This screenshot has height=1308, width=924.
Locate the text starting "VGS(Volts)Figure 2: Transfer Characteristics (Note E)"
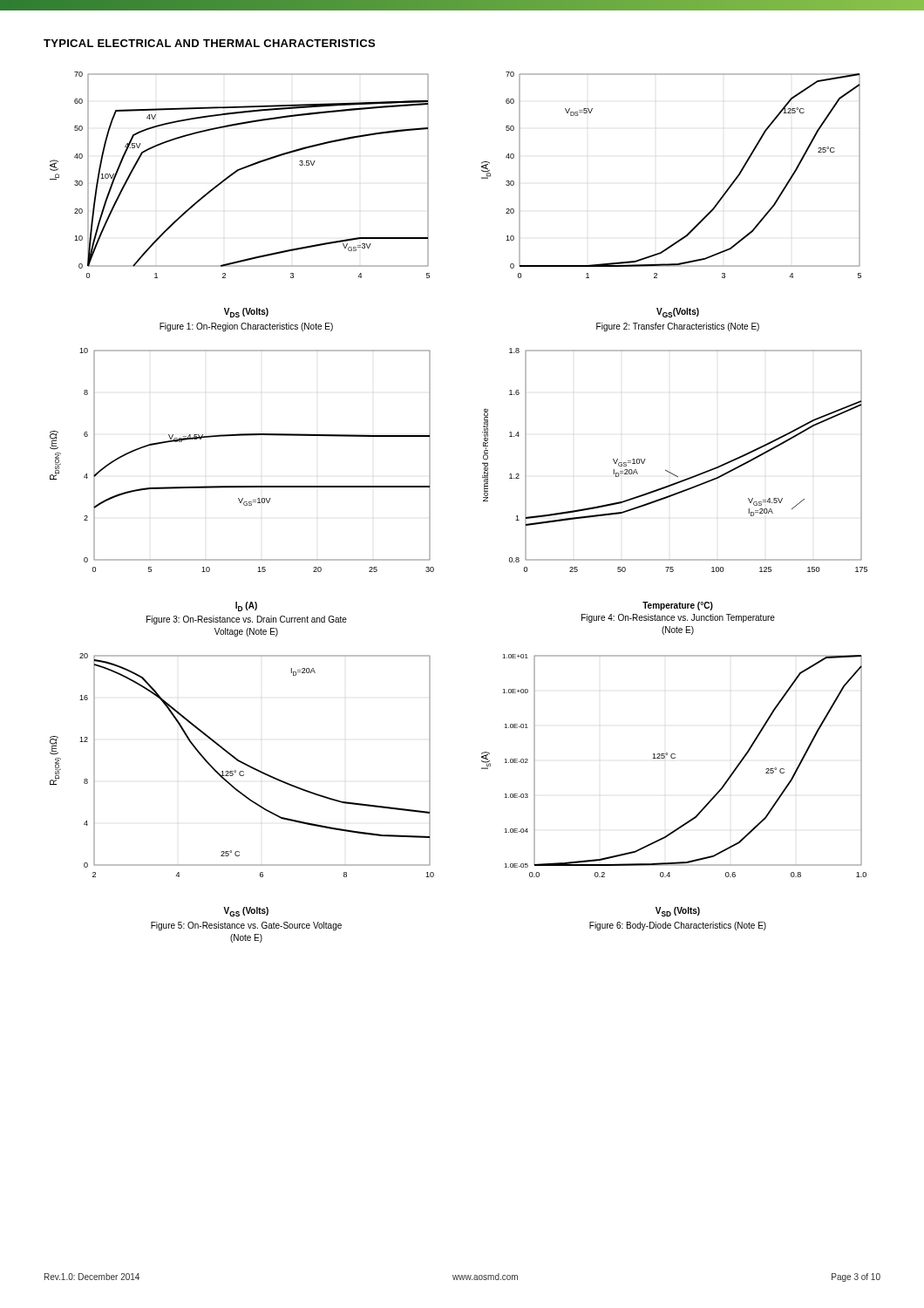click(x=678, y=319)
